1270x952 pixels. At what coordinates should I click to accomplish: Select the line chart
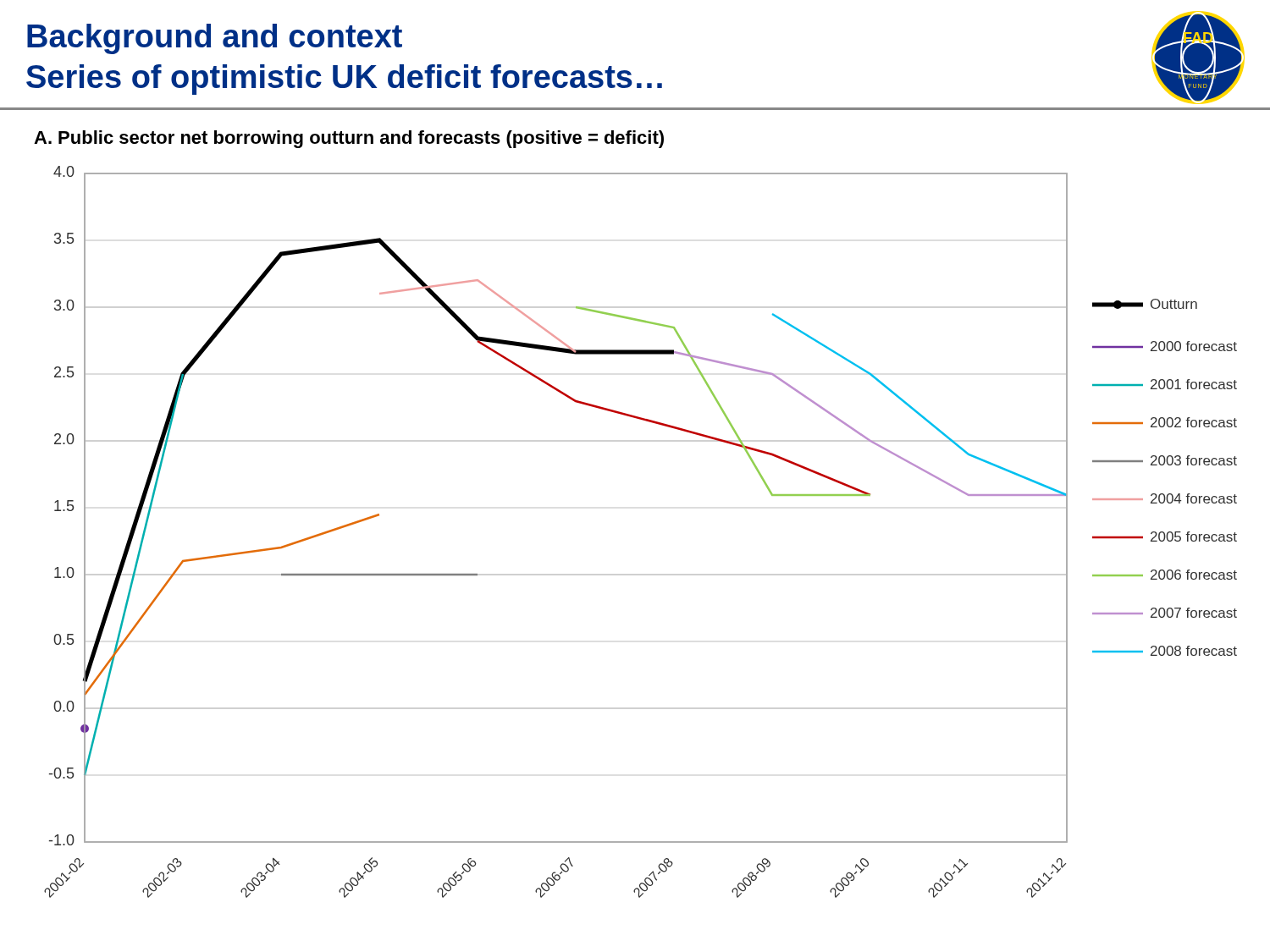click(635, 546)
